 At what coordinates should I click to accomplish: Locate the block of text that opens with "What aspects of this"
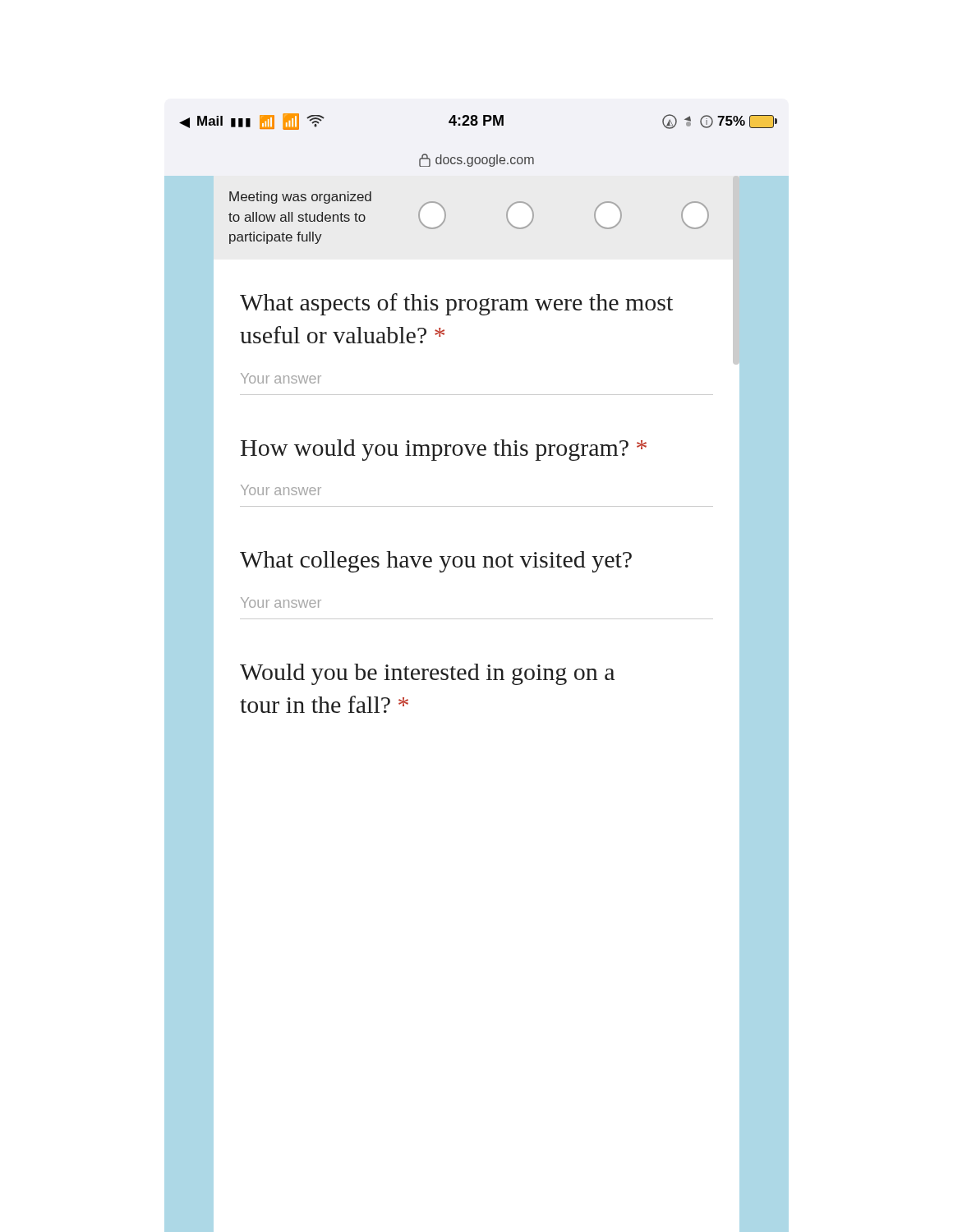point(456,304)
